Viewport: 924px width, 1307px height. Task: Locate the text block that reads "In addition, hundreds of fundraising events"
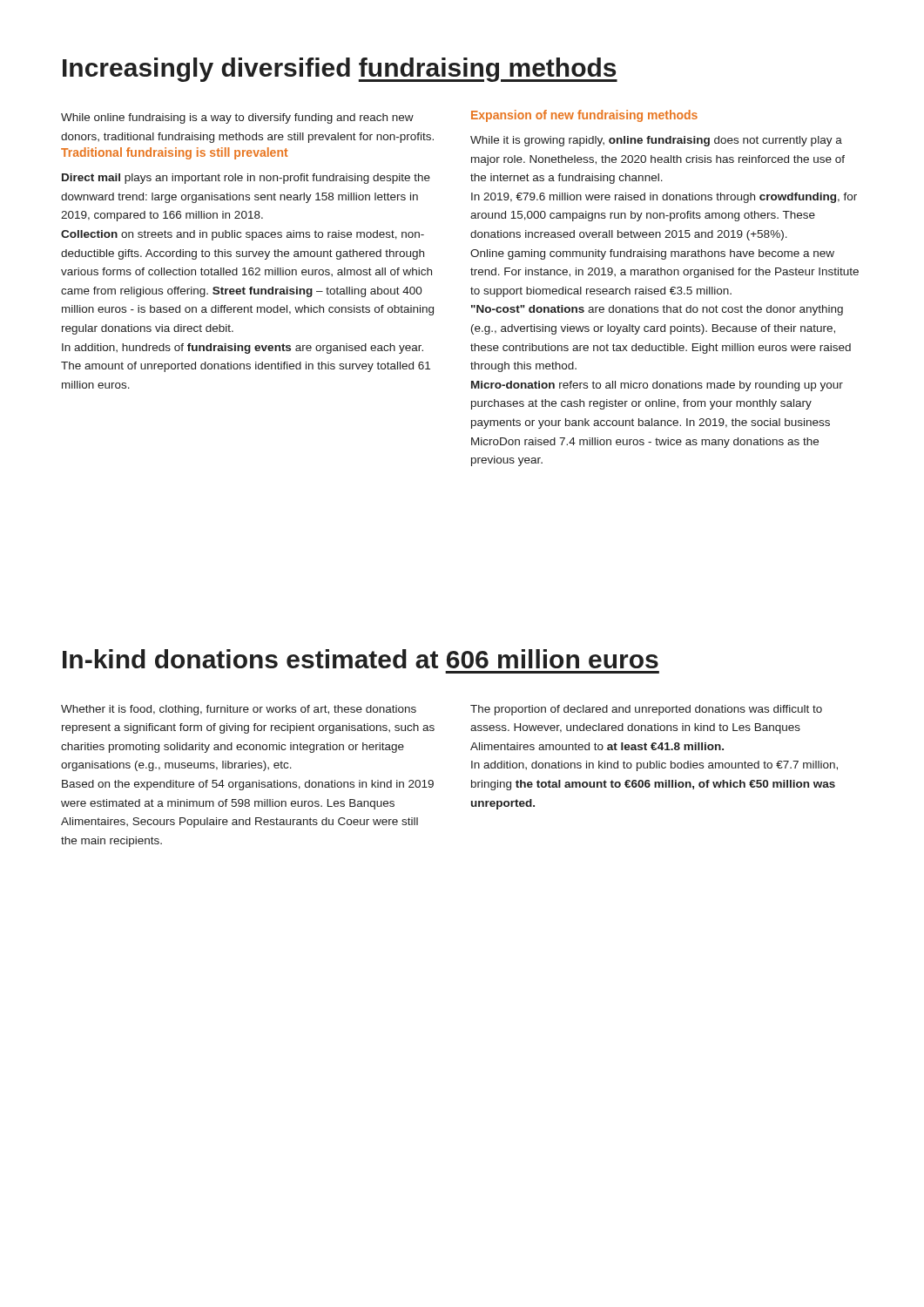tap(248, 366)
